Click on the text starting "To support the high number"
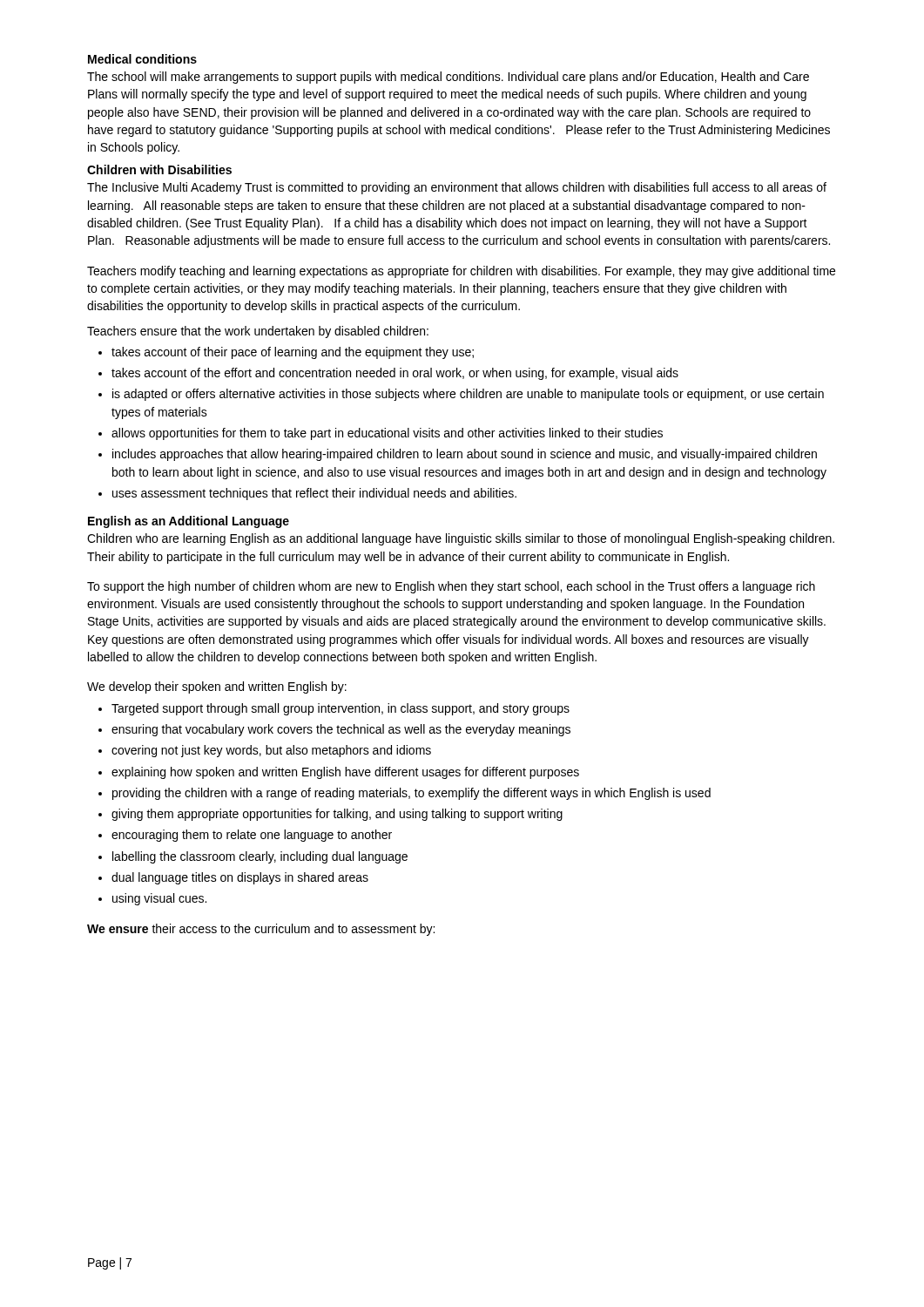The image size is (924, 1307). (x=457, y=622)
